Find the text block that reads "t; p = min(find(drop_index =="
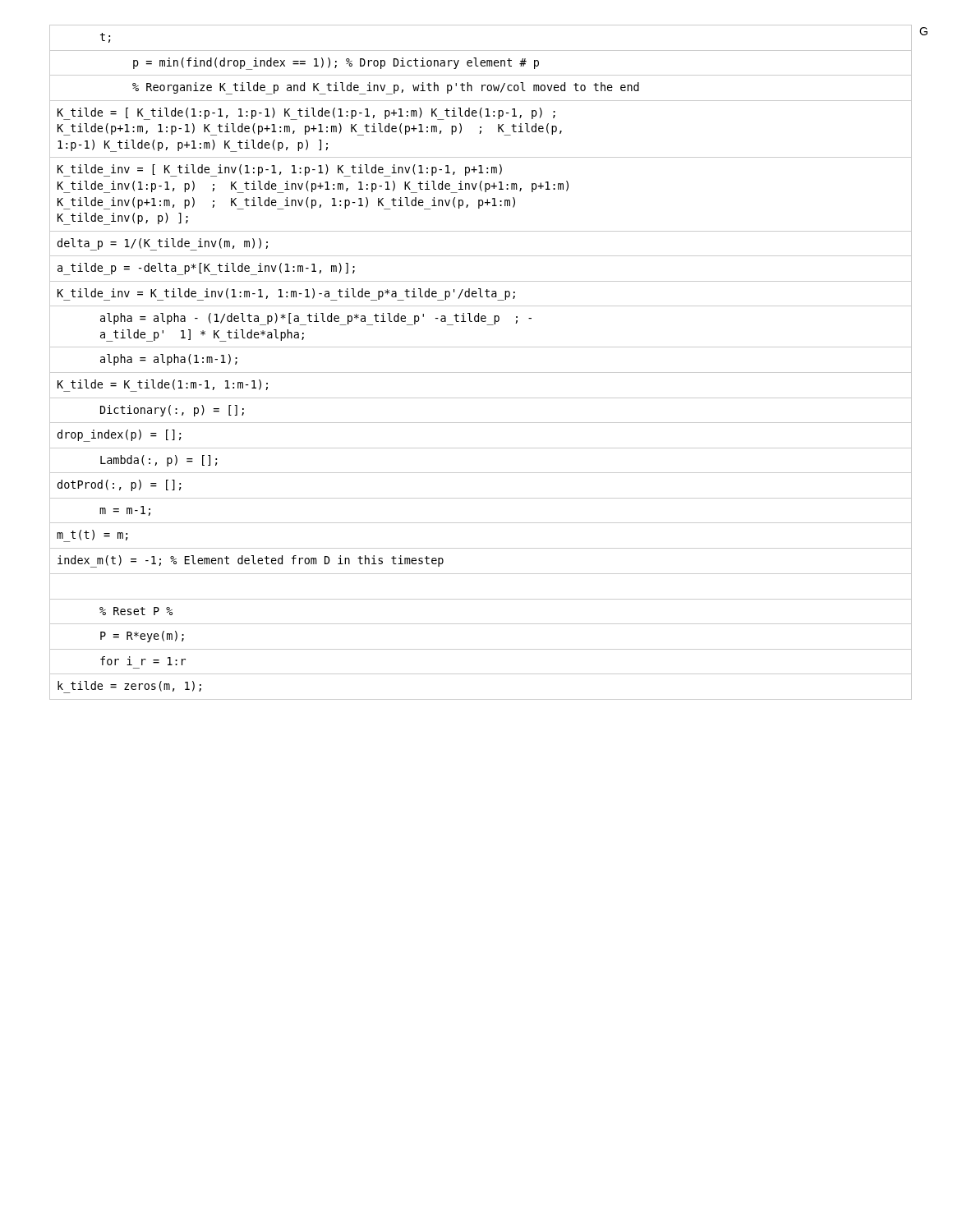This screenshot has height=1232, width=953. tap(481, 362)
